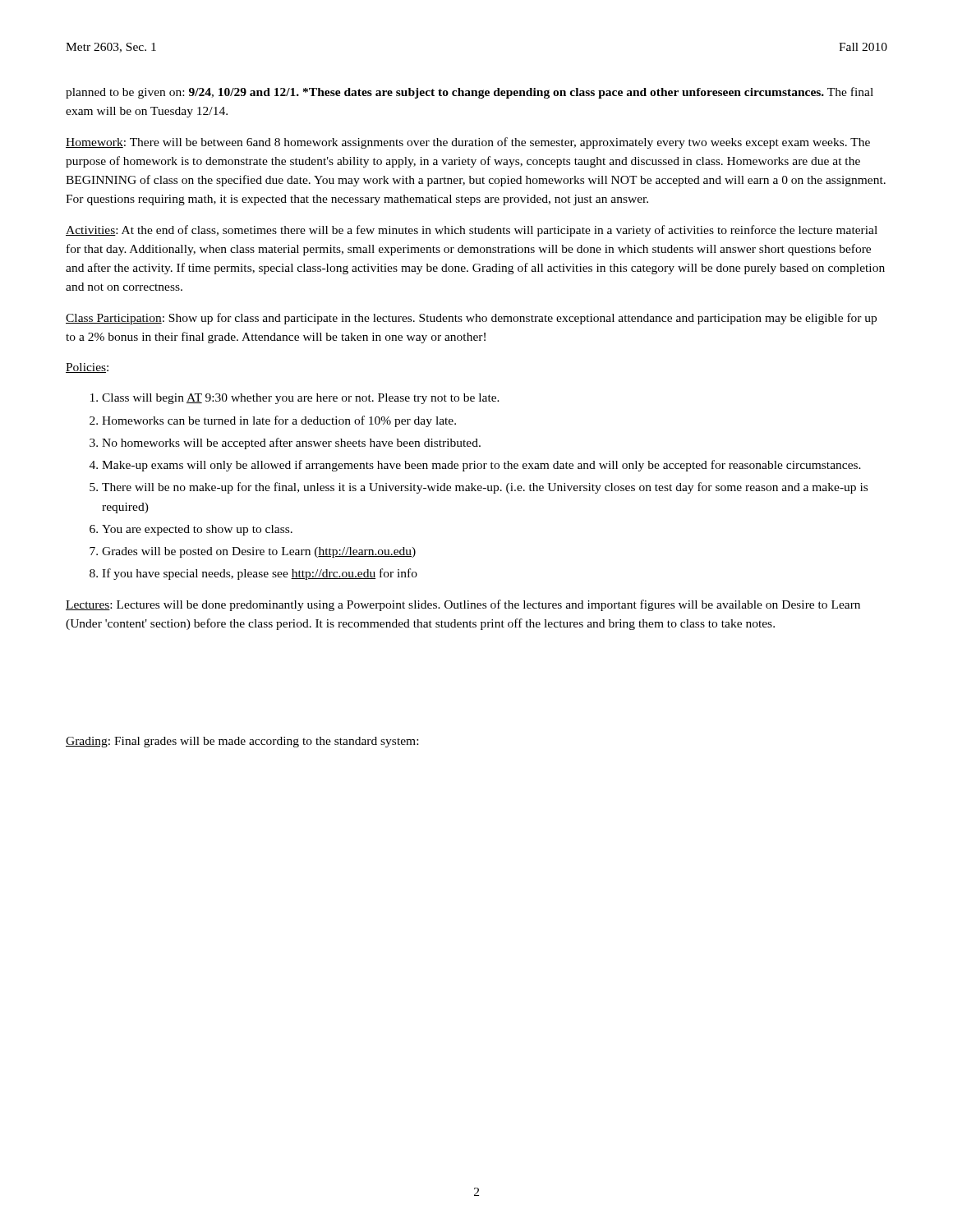Point to the region starting "Class Participation: Show up for class and participate"

tap(476, 327)
